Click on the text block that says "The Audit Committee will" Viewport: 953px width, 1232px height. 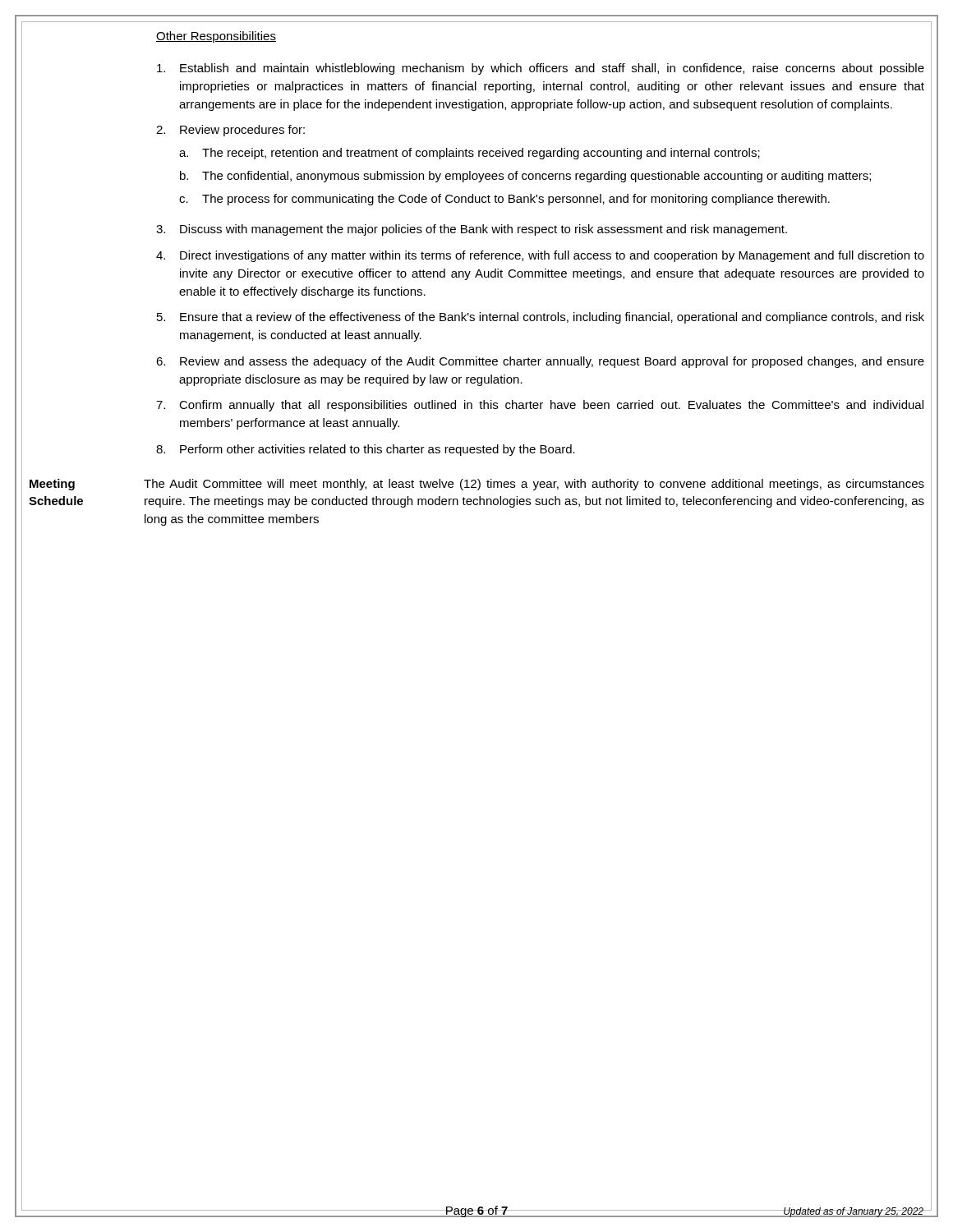tap(534, 501)
